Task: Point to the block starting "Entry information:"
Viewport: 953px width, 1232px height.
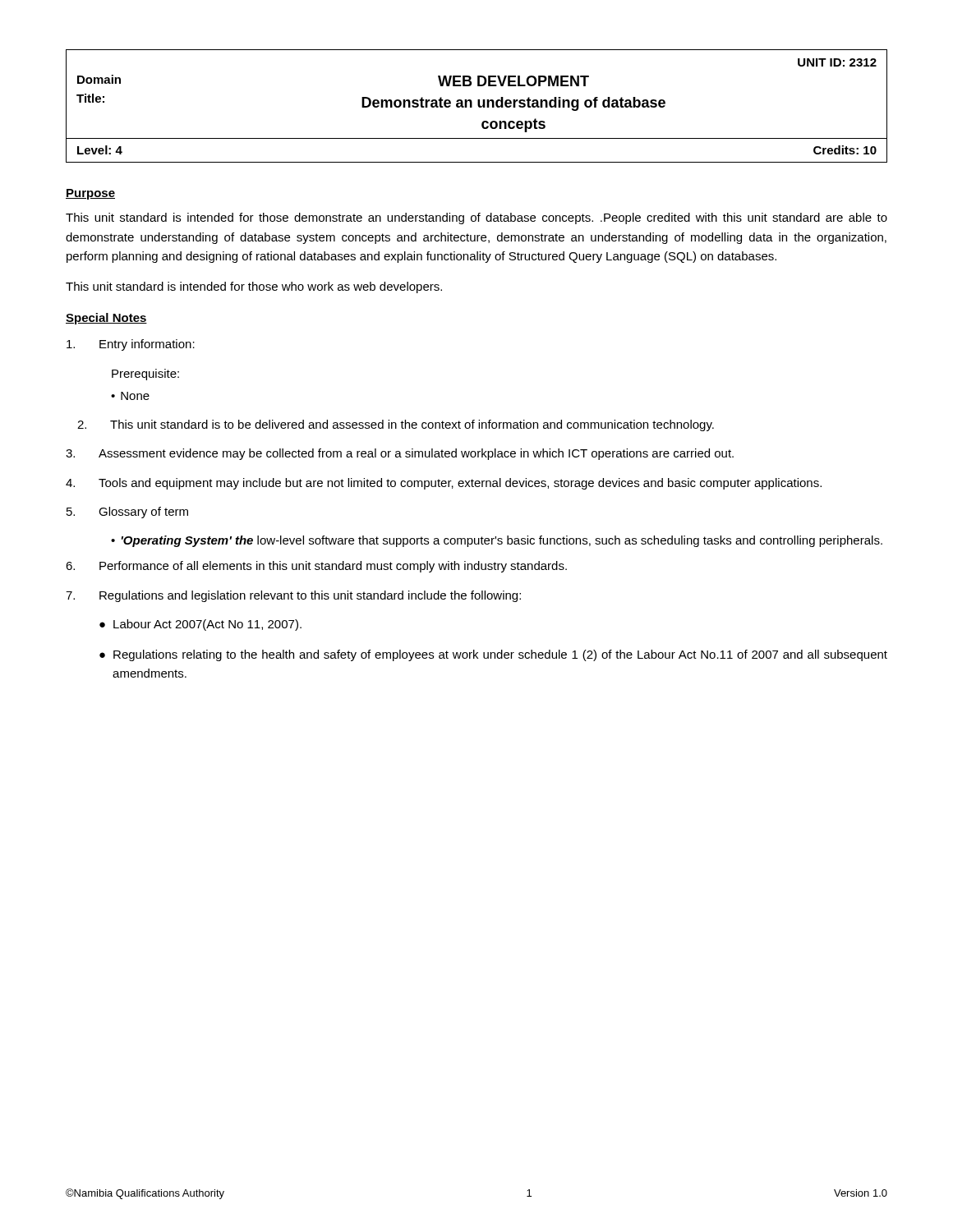Action: tap(131, 345)
